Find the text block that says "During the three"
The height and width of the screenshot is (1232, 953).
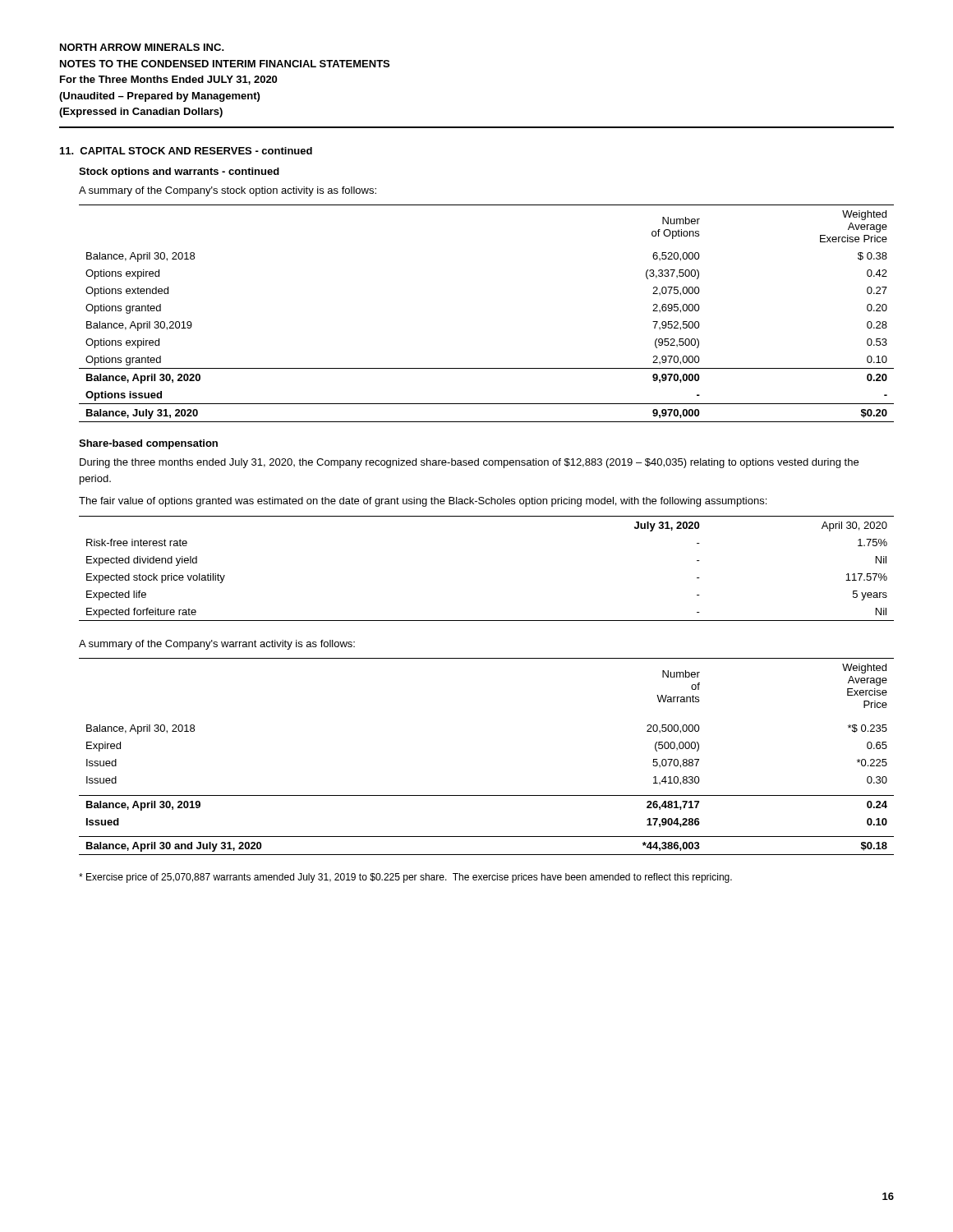pyautogui.click(x=469, y=470)
